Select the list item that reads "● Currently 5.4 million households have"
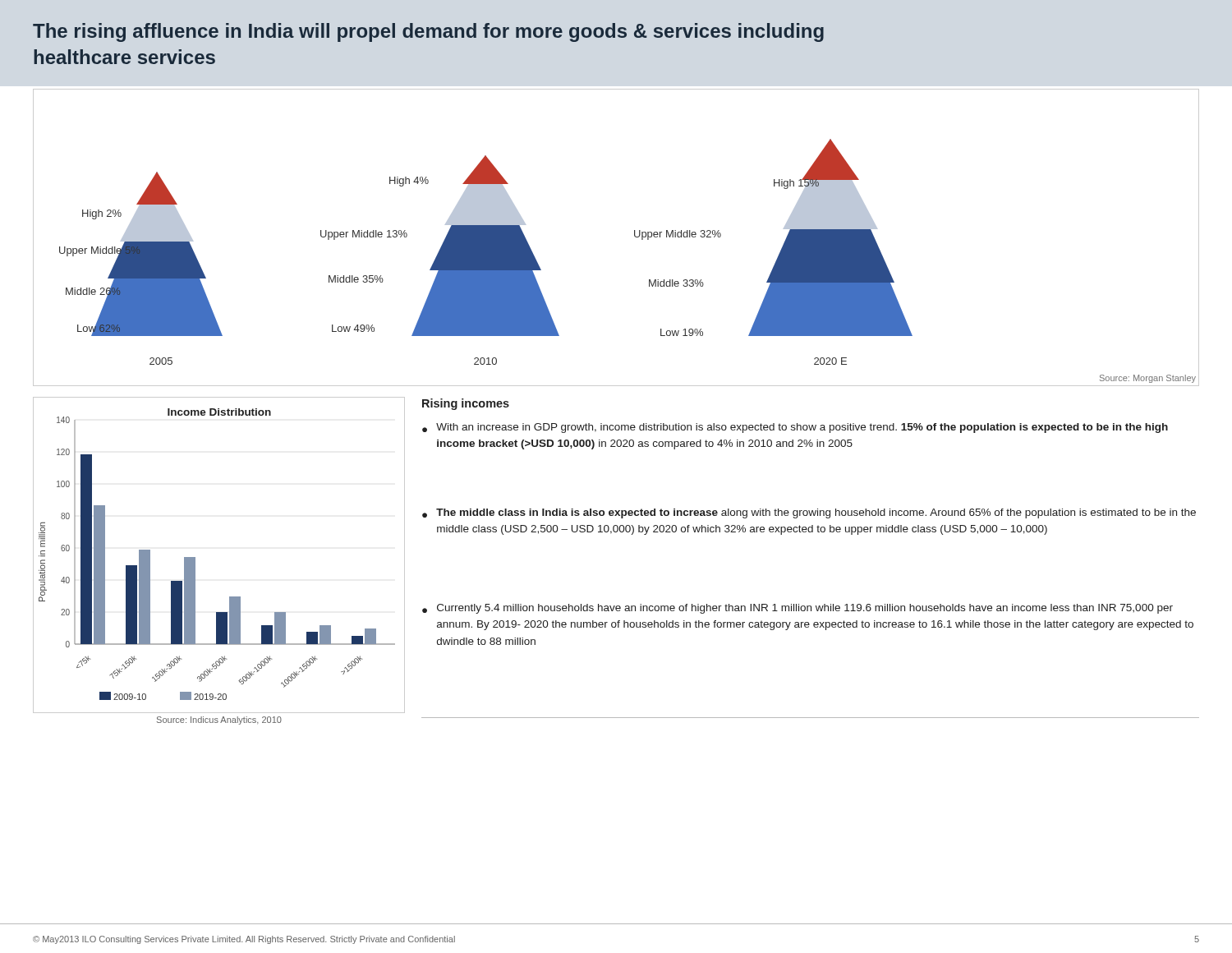Image resolution: width=1232 pixels, height=953 pixels. (x=810, y=625)
